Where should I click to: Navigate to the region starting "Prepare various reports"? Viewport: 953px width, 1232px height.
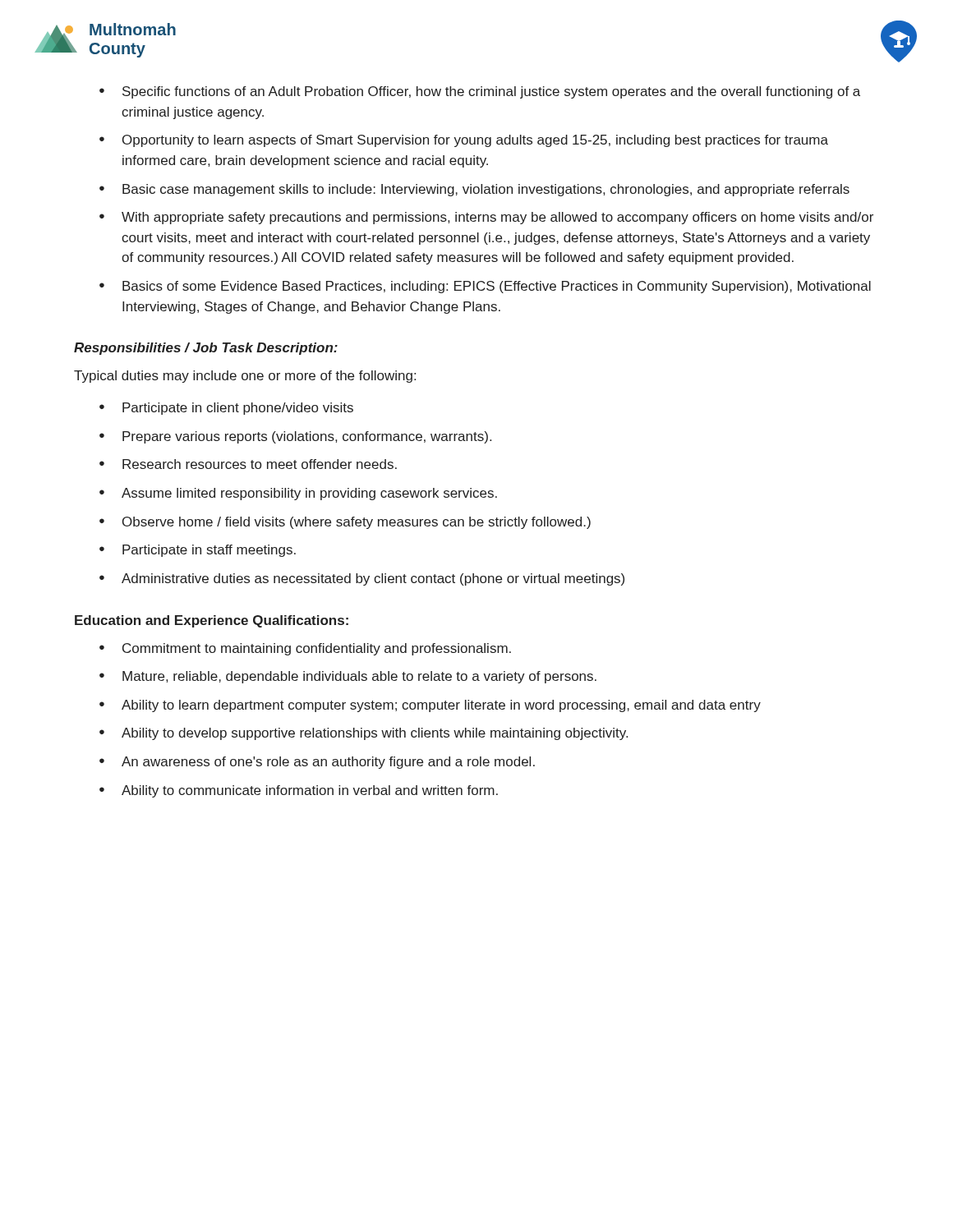[307, 436]
